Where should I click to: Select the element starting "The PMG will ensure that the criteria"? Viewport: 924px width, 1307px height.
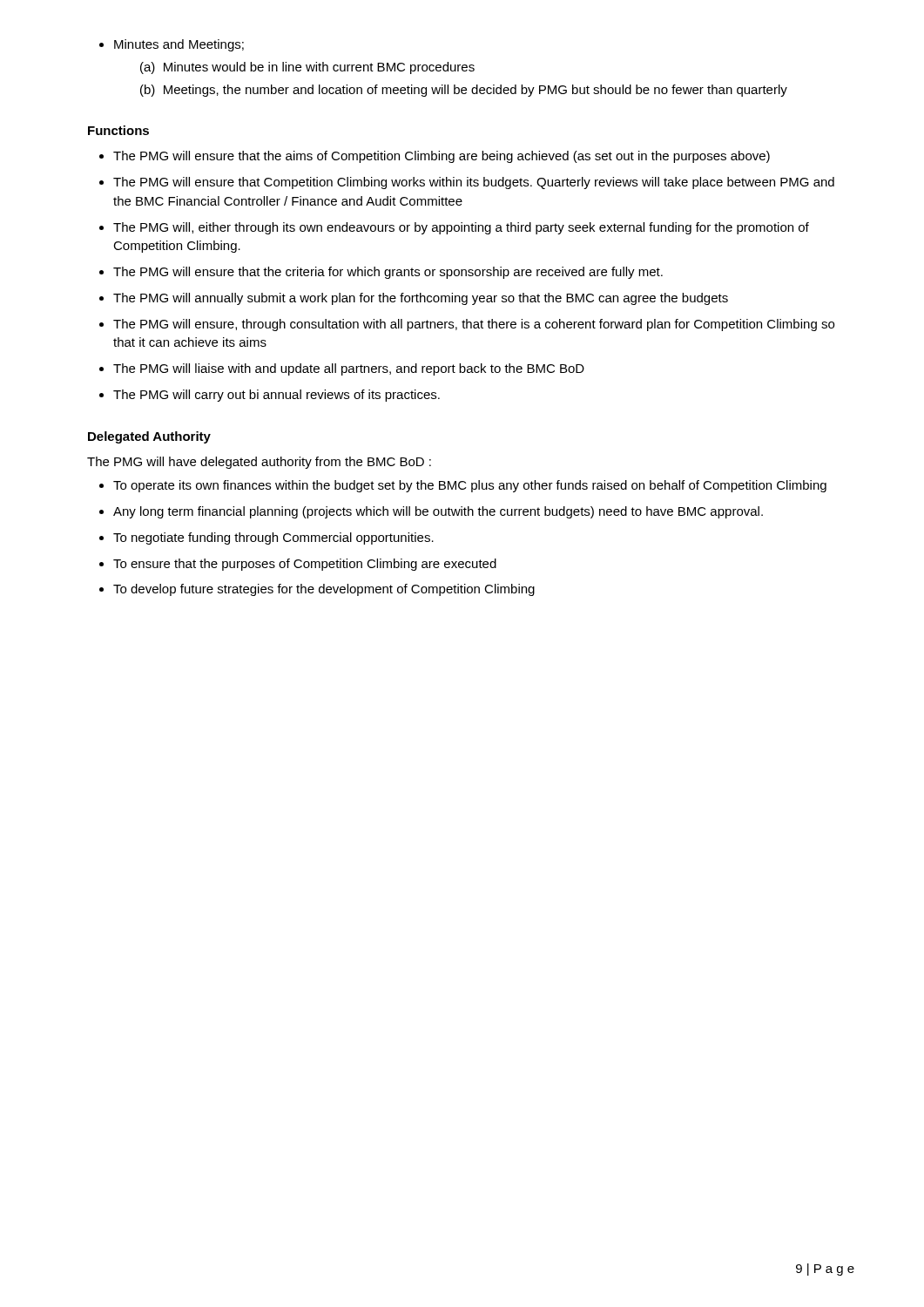(470, 272)
